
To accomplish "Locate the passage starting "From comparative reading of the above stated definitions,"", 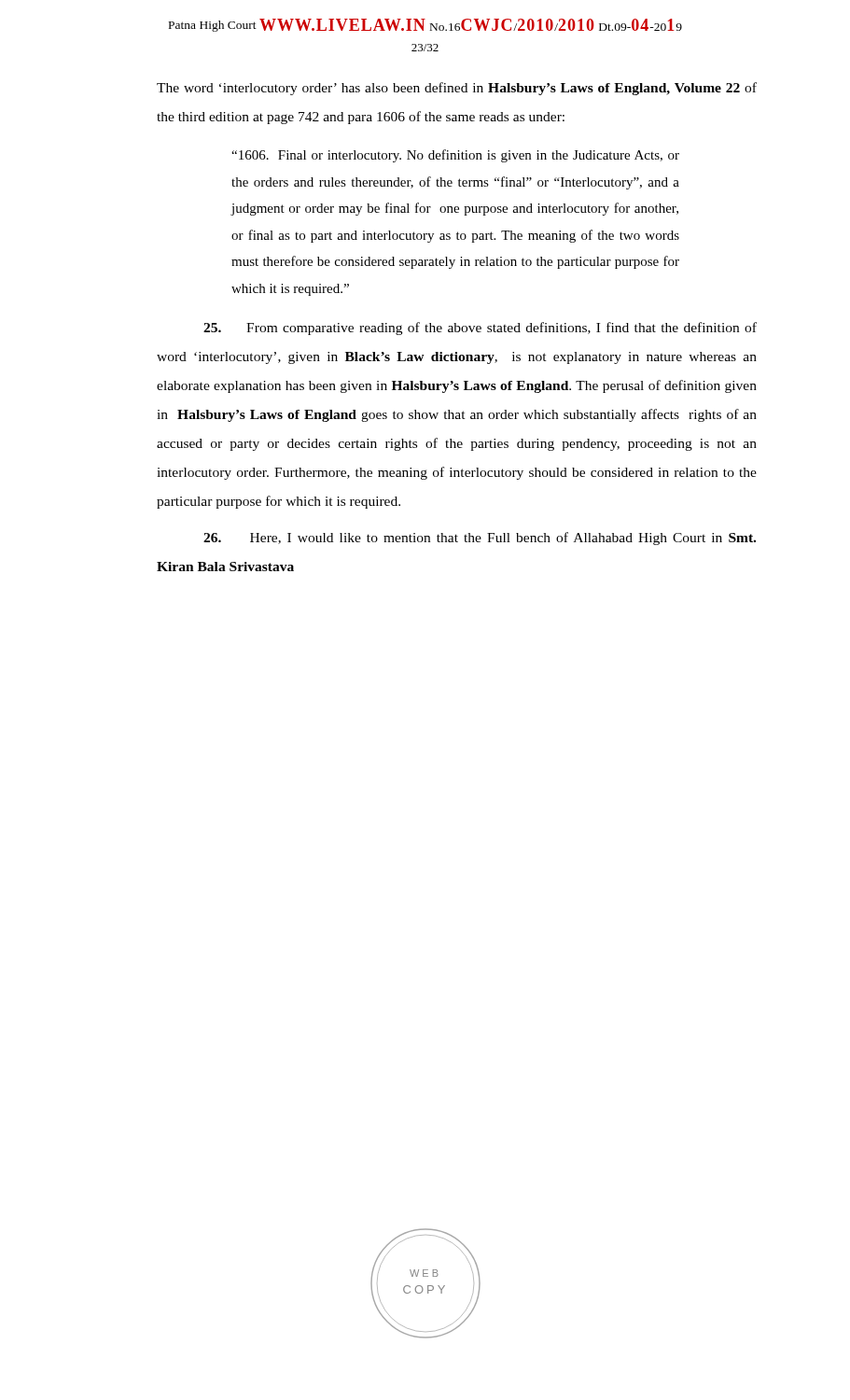I will point(457,414).
